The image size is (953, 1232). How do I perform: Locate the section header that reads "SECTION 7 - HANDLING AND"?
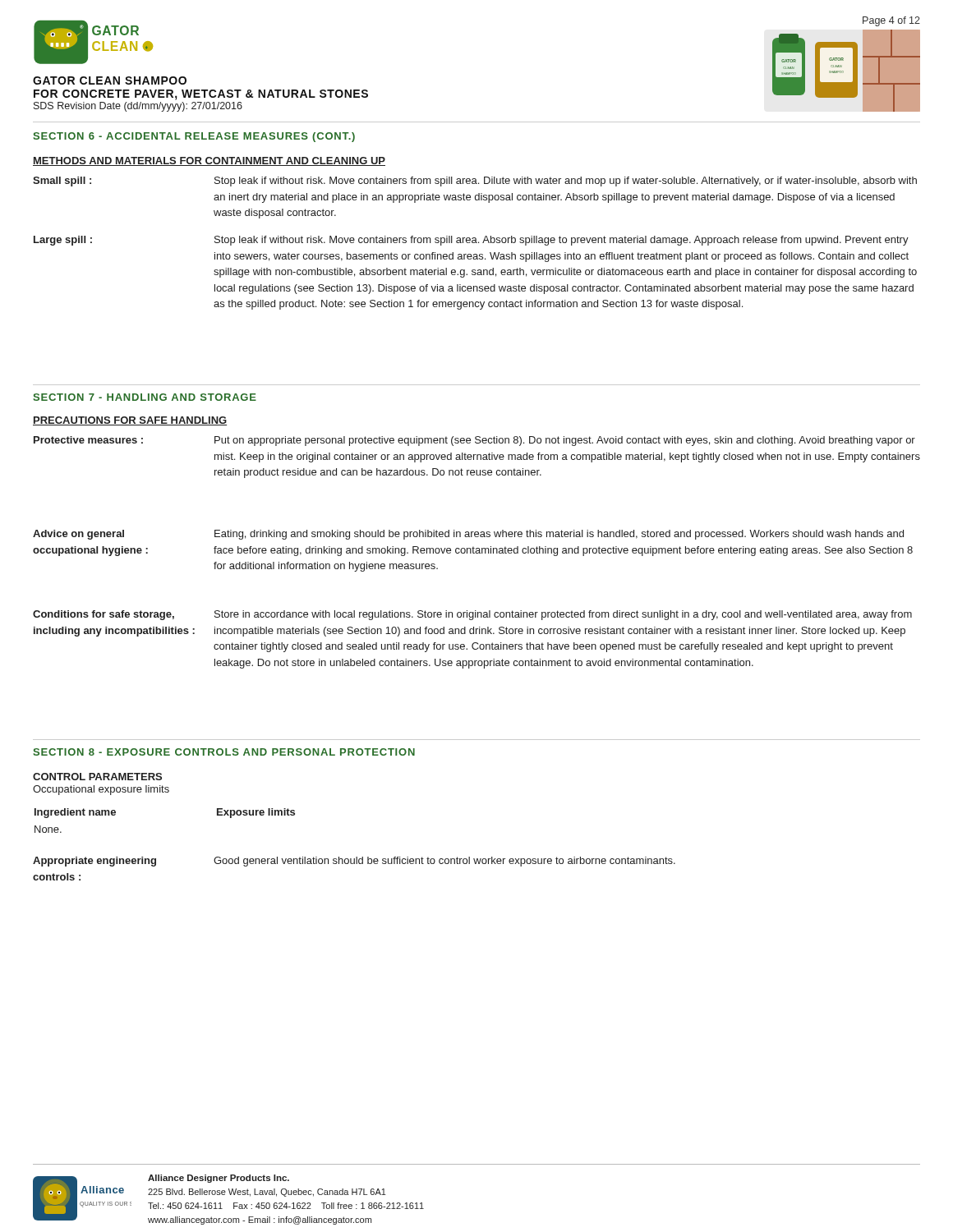tap(145, 397)
